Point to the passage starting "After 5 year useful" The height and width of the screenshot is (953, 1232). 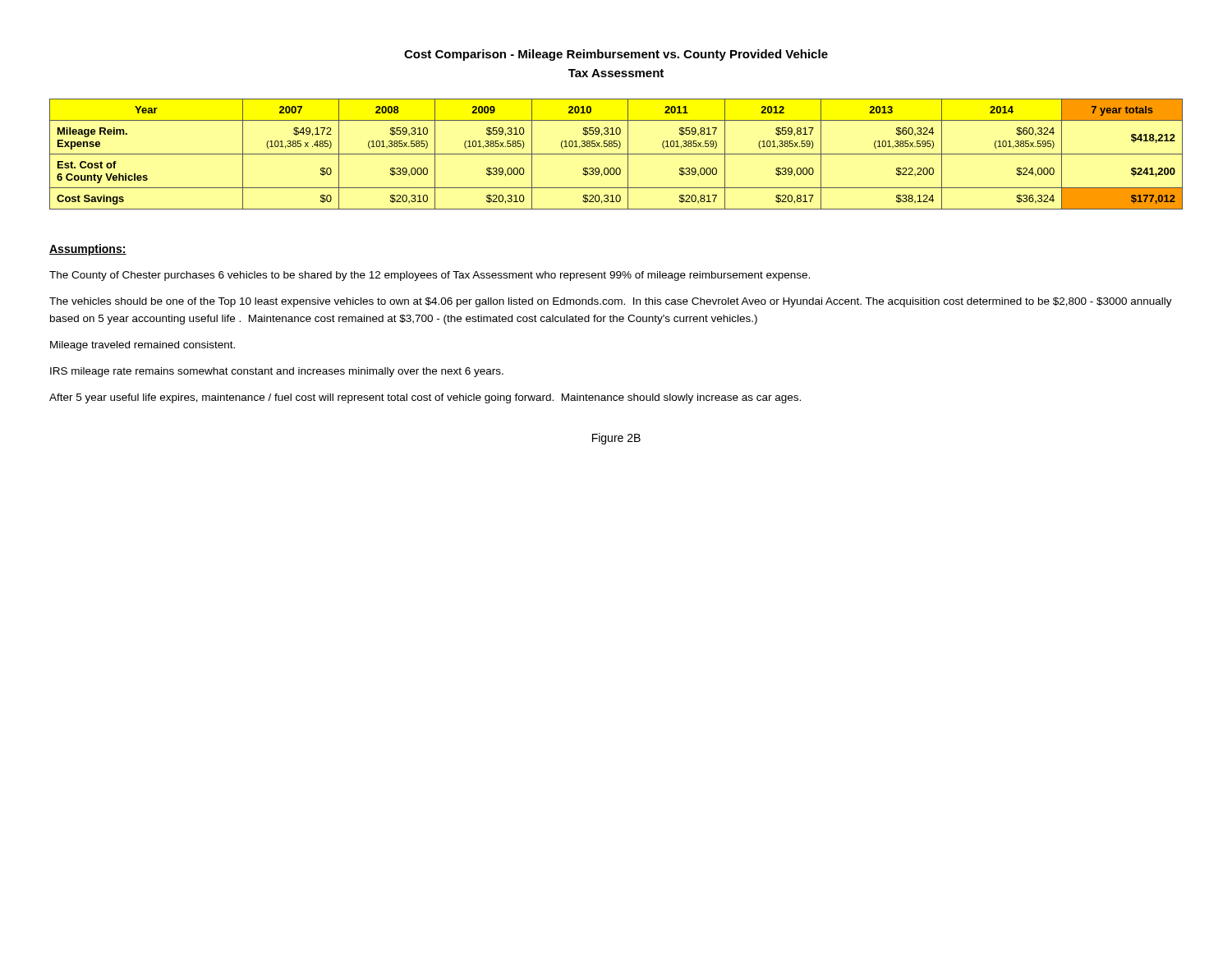(x=426, y=397)
